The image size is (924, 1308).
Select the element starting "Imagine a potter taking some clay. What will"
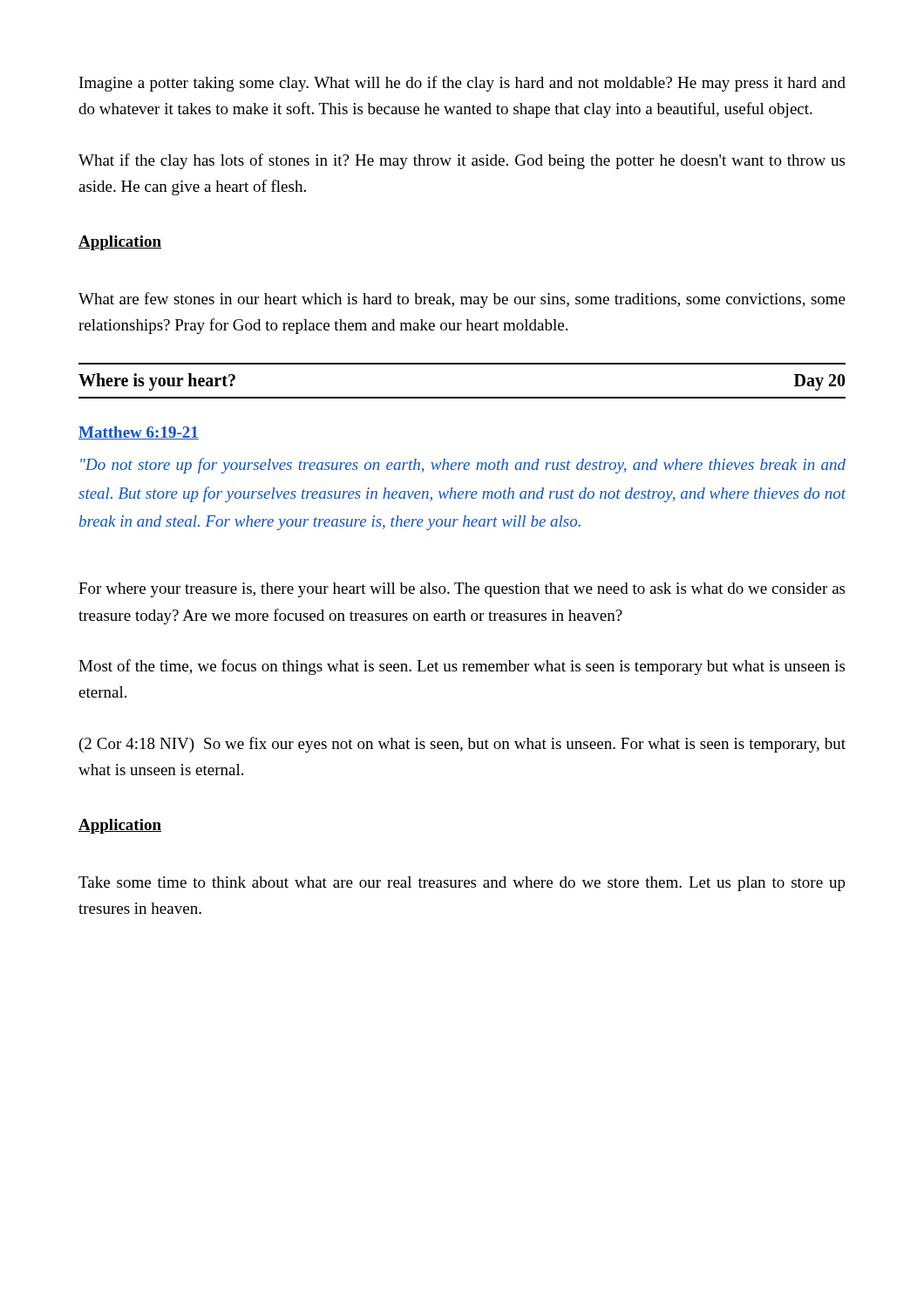tap(462, 96)
